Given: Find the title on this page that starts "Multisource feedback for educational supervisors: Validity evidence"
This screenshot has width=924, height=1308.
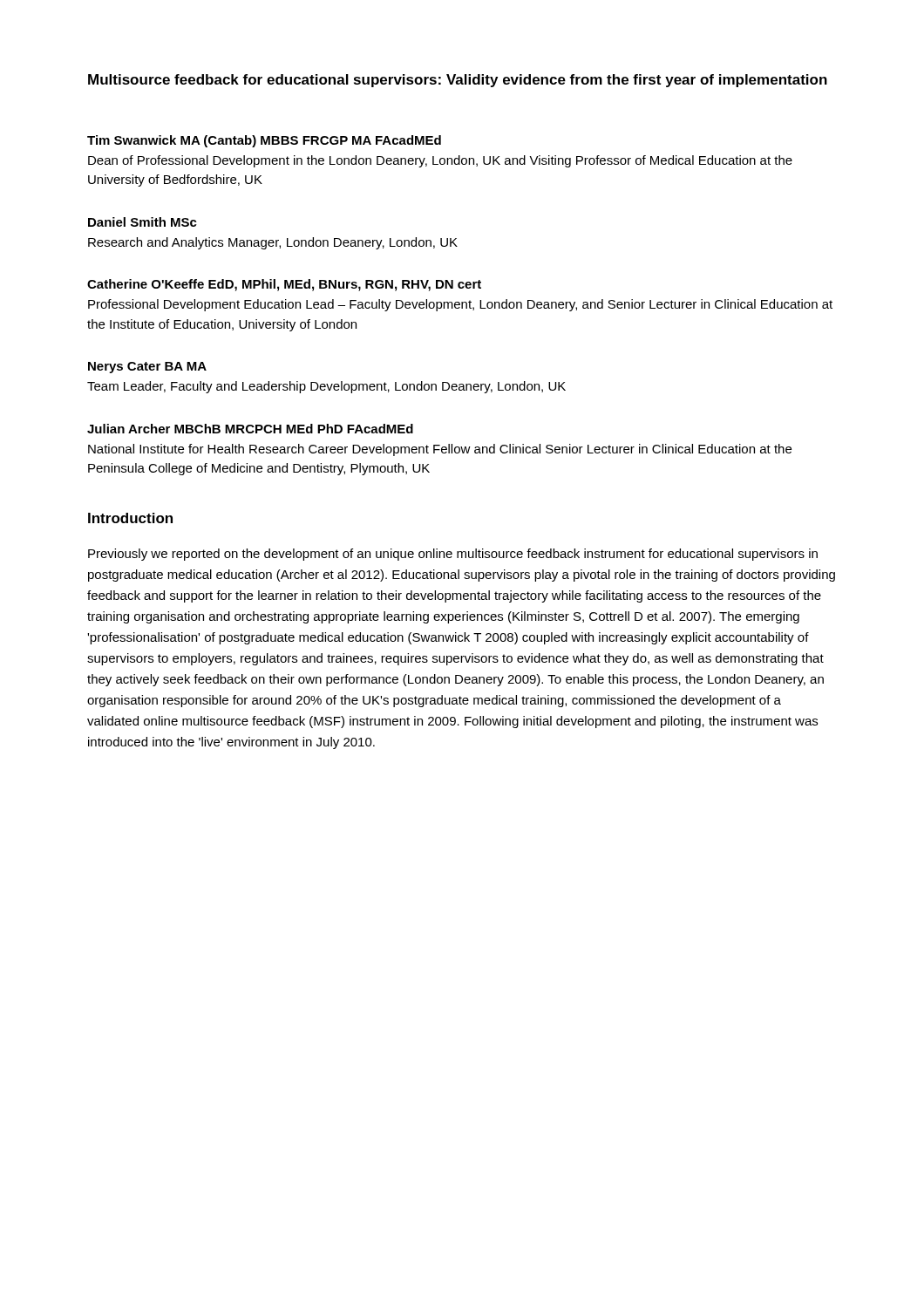Looking at the screenshot, I should (x=457, y=80).
